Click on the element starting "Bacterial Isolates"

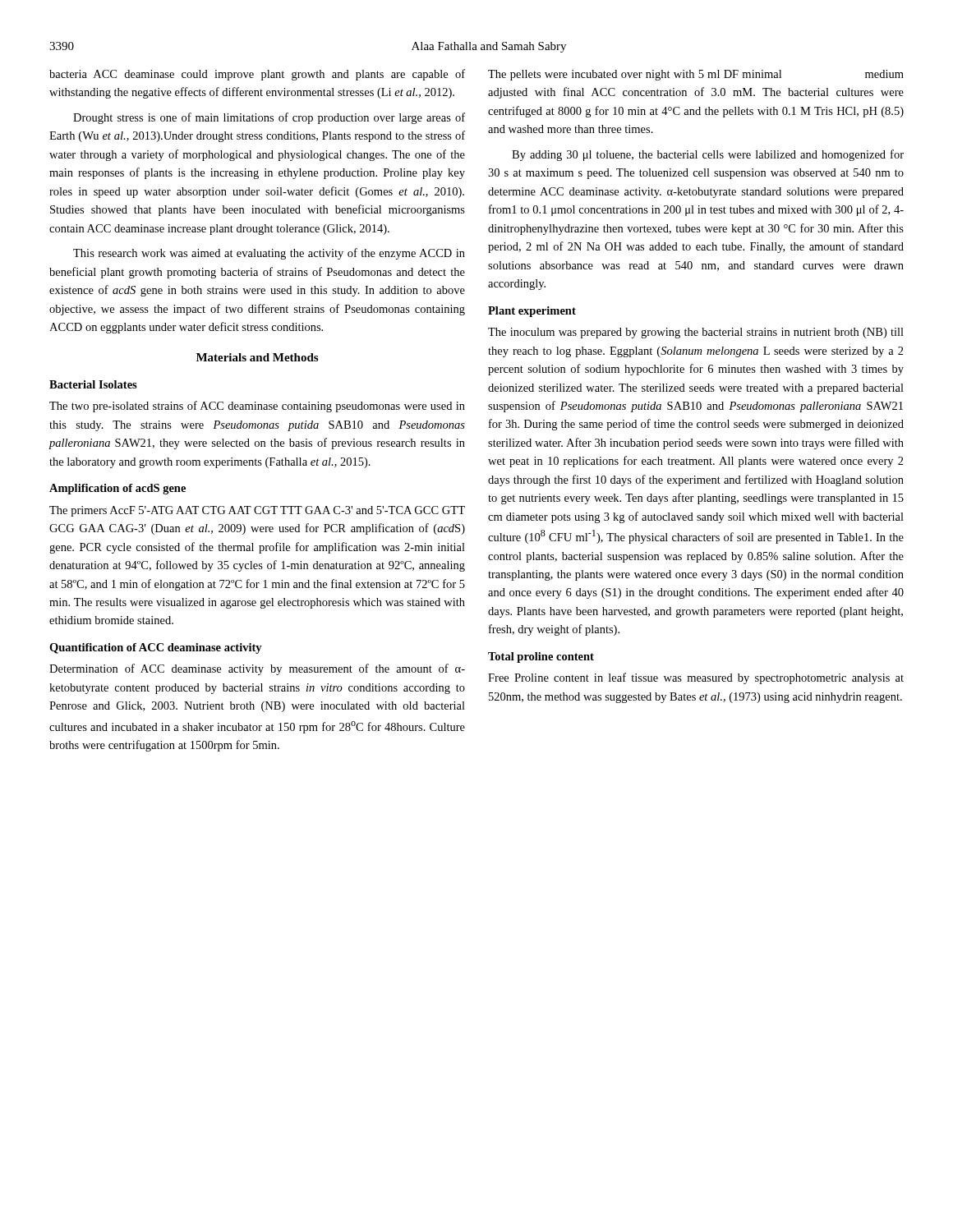[x=93, y=384]
